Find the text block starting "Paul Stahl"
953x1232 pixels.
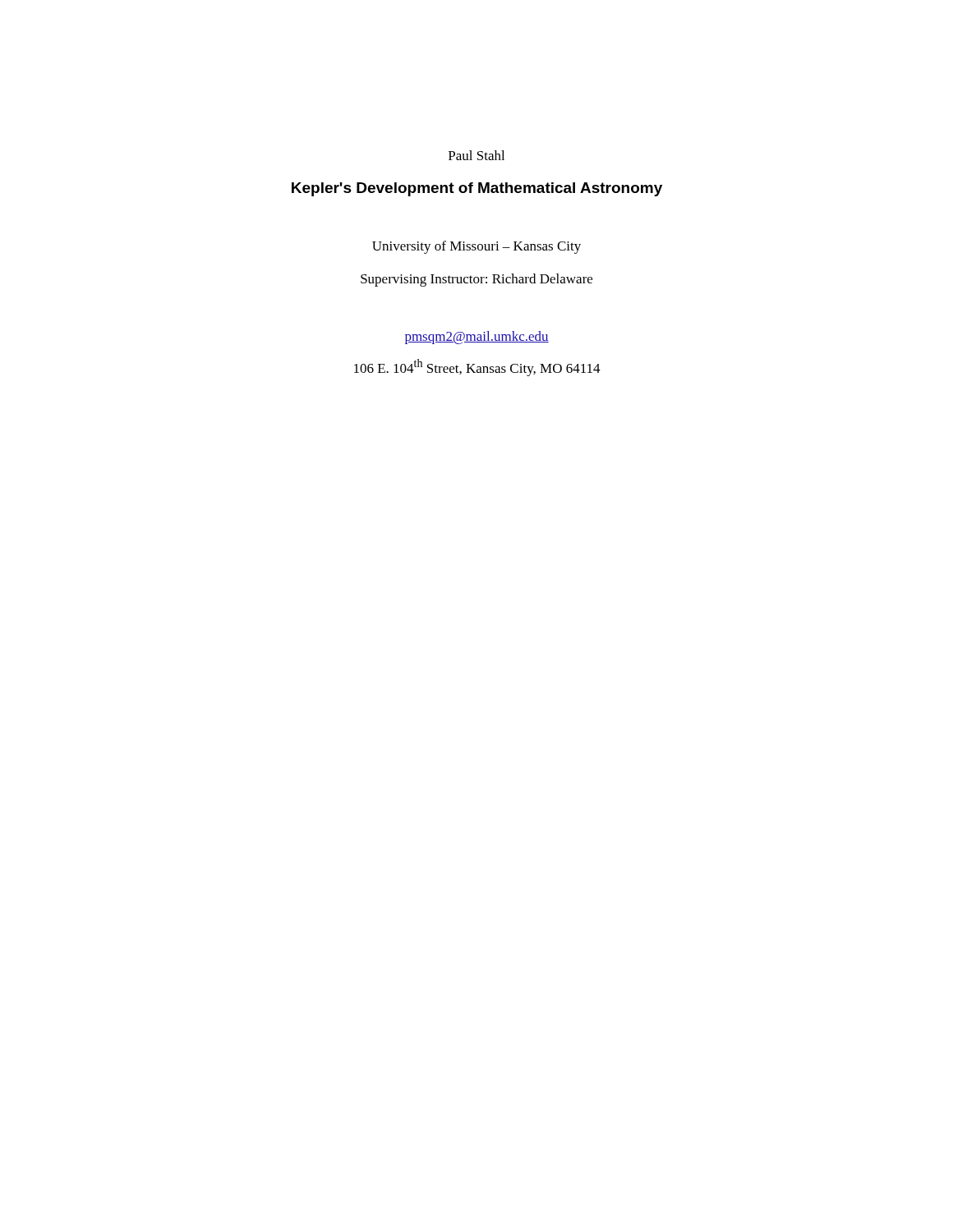476,156
